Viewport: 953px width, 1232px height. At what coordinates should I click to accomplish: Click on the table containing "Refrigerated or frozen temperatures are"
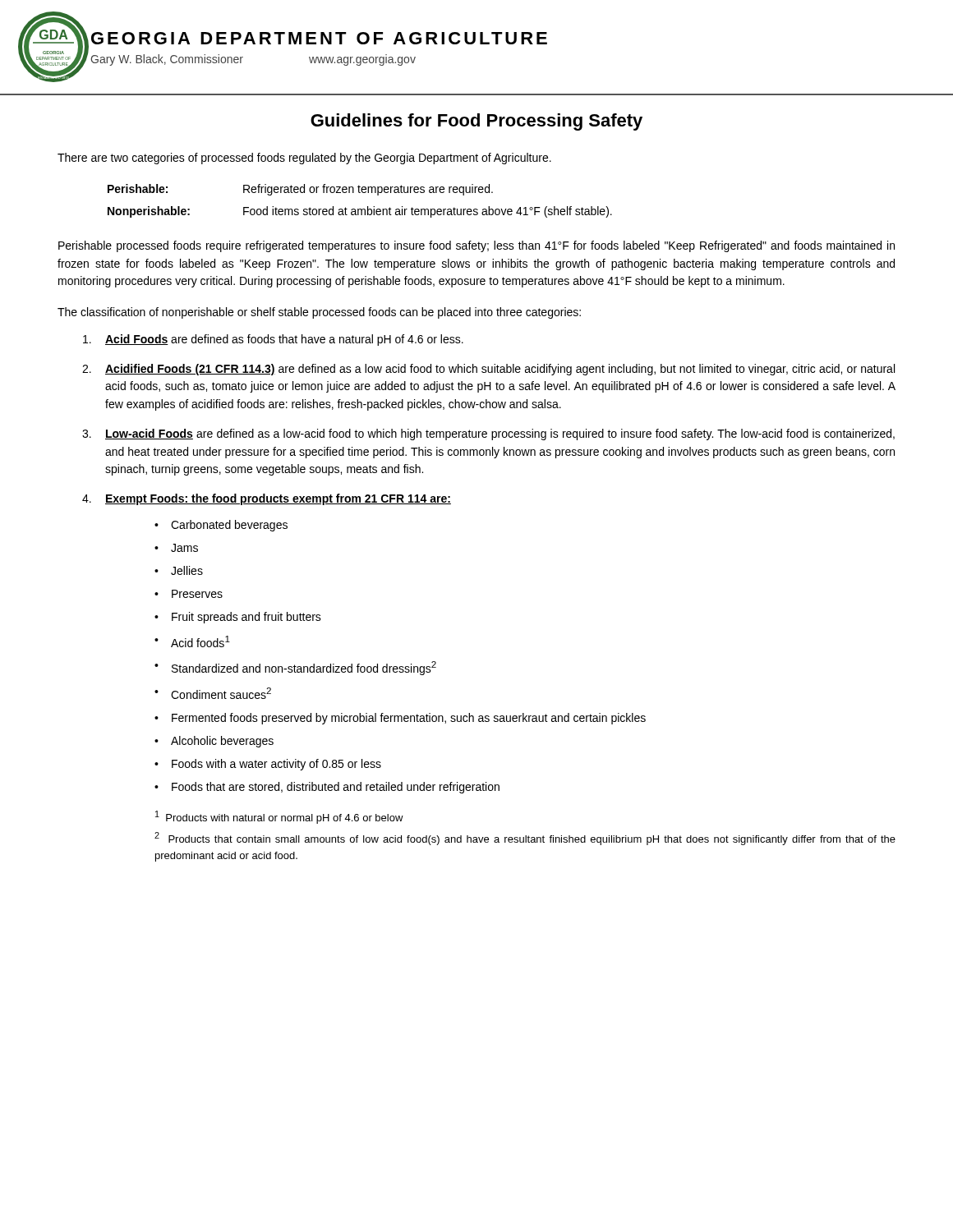point(476,200)
